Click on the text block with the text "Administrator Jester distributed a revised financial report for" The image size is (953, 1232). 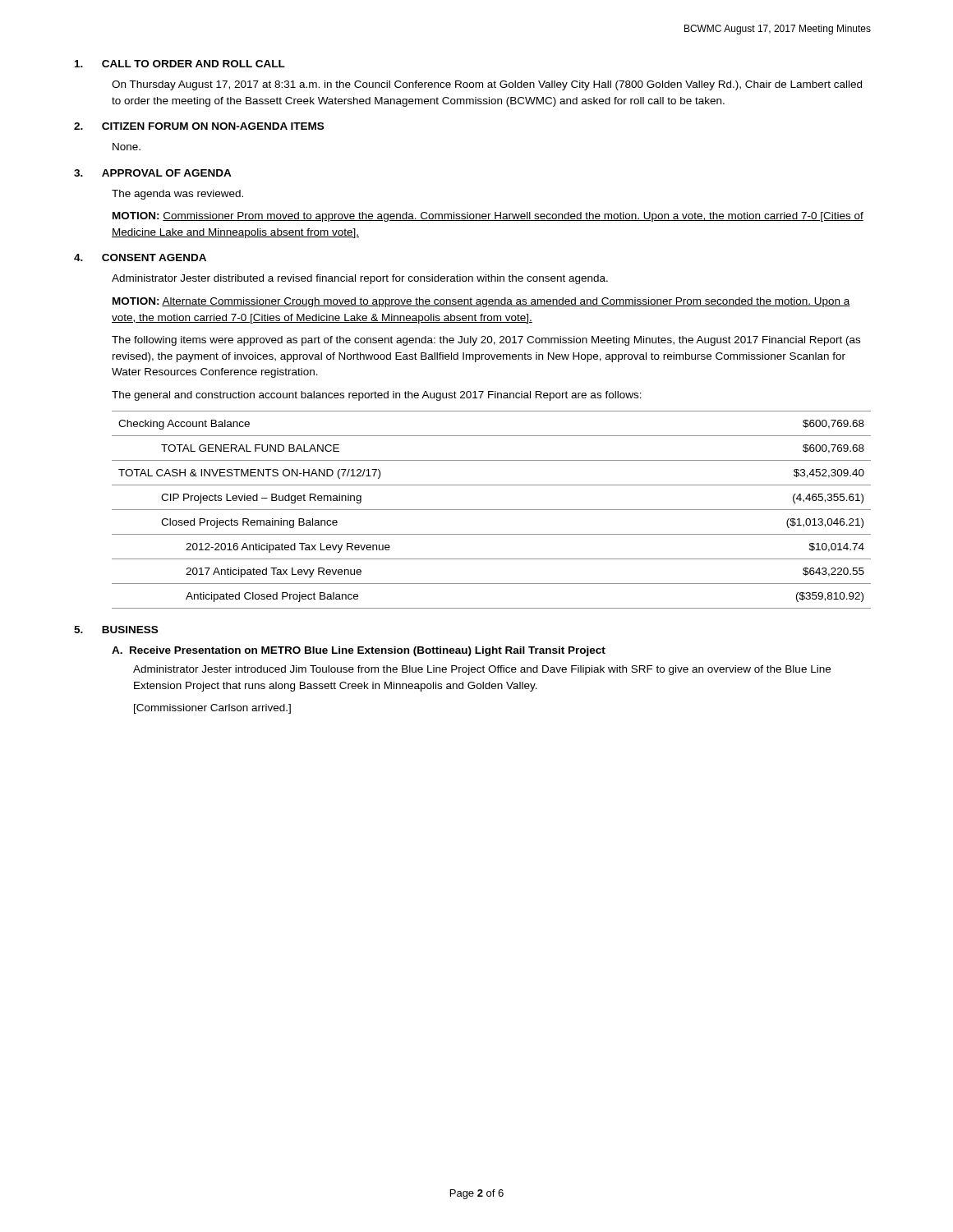pyautogui.click(x=491, y=279)
